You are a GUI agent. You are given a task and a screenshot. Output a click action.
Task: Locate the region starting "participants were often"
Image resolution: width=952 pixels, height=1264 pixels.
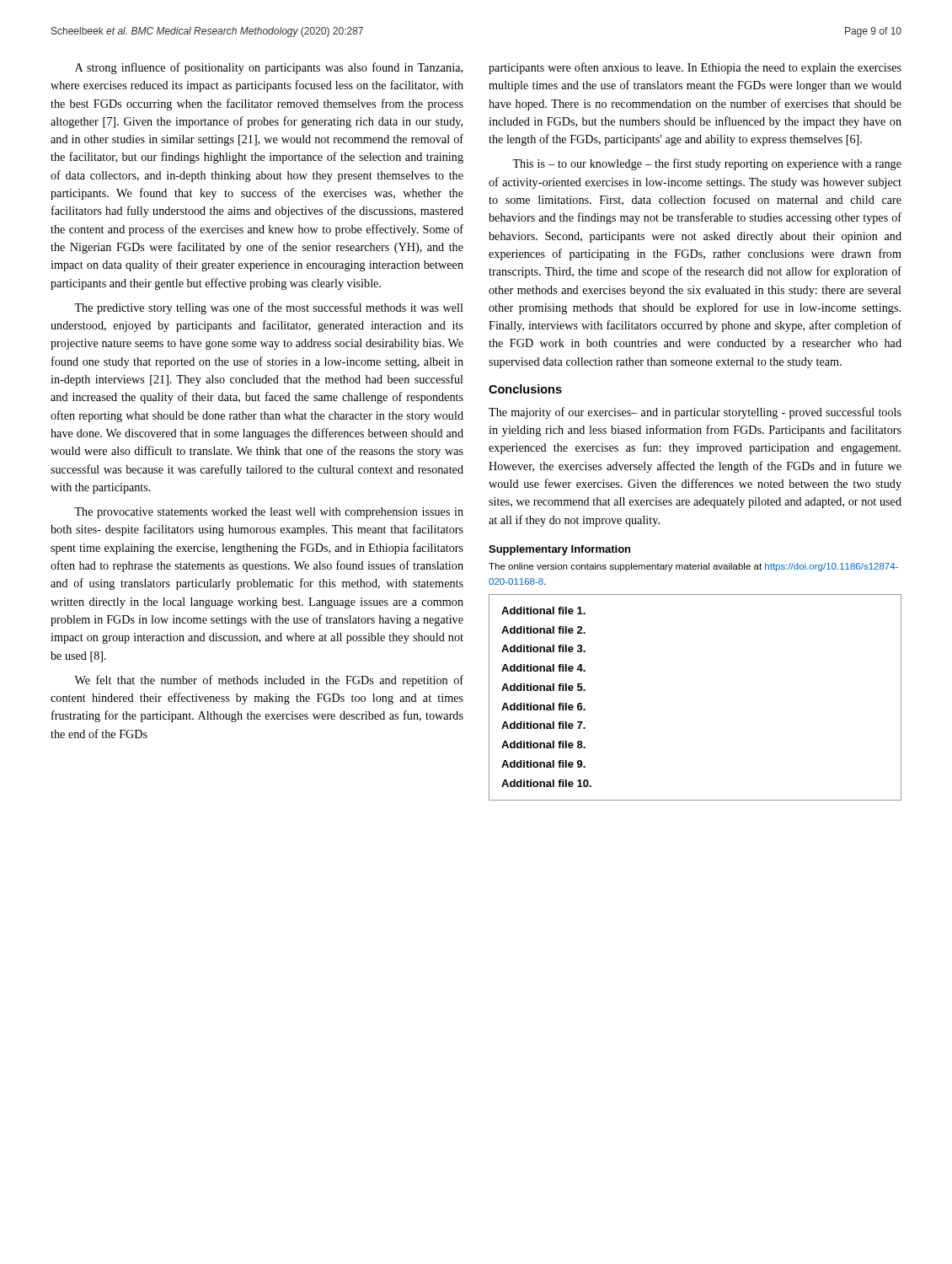pyautogui.click(x=695, y=104)
